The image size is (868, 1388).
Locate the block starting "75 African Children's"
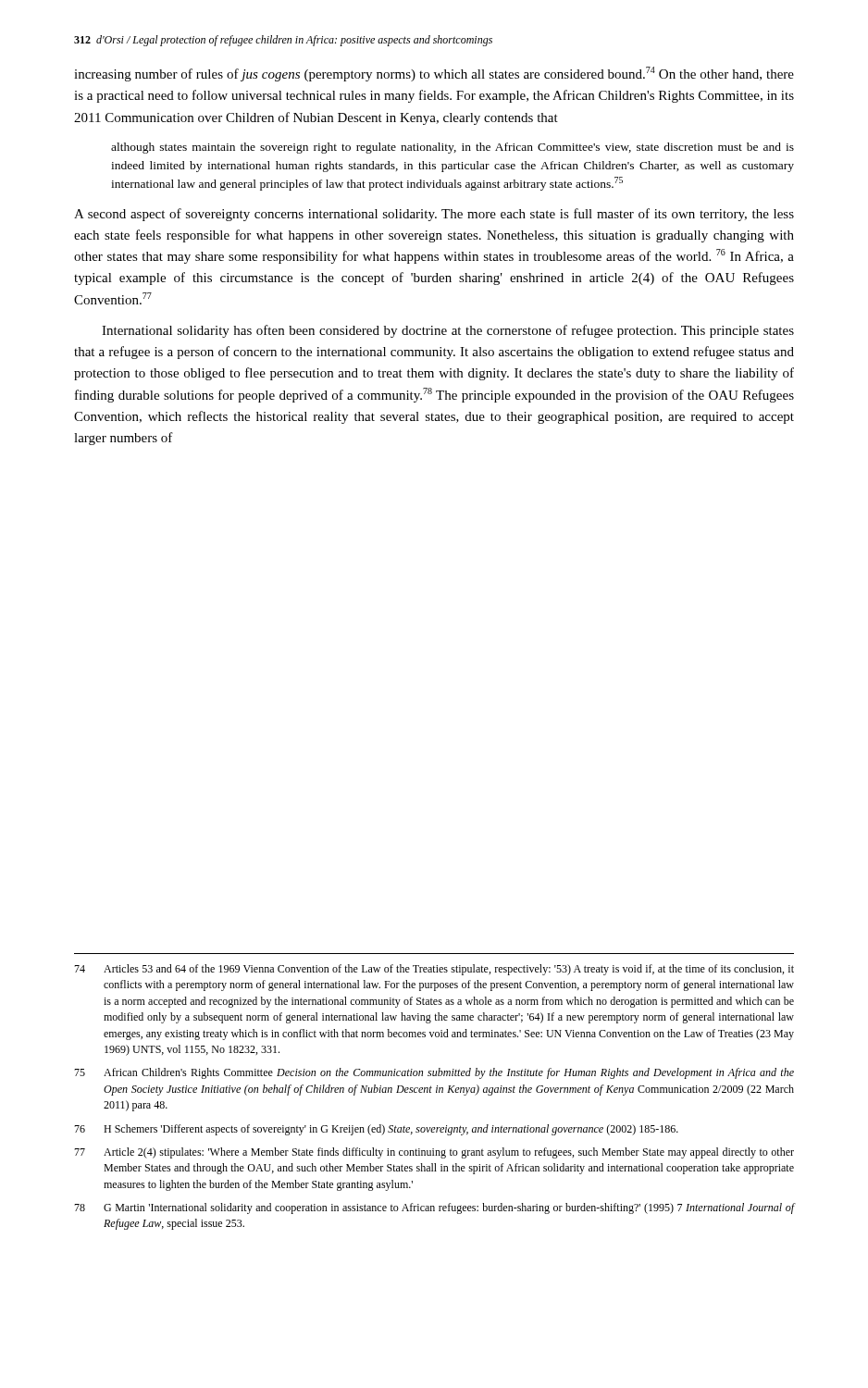[x=434, y=1090]
